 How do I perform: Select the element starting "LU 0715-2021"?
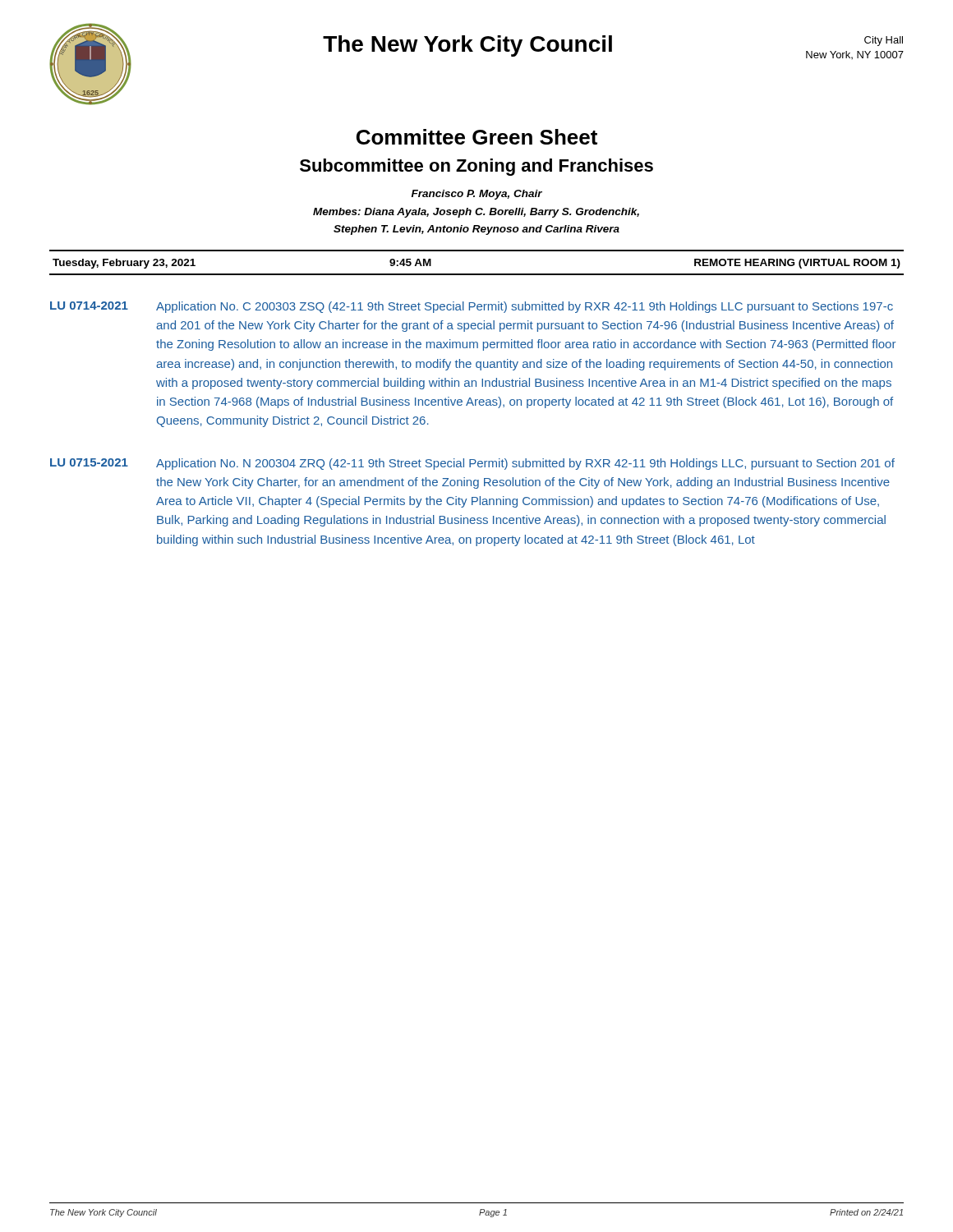(89, 462)
